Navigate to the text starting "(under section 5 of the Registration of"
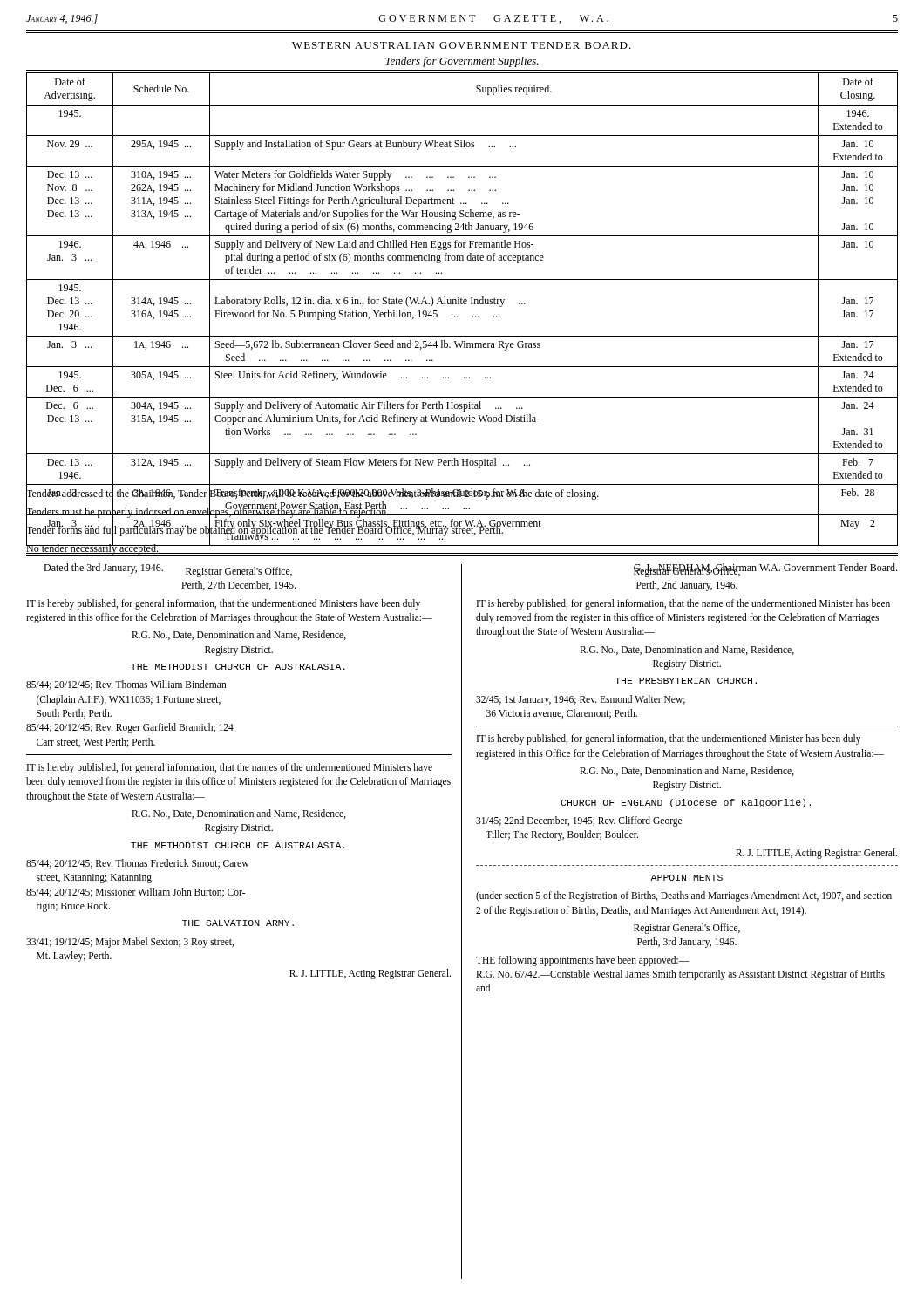This screenshot has width=924, height=1308. click(684, 903)
